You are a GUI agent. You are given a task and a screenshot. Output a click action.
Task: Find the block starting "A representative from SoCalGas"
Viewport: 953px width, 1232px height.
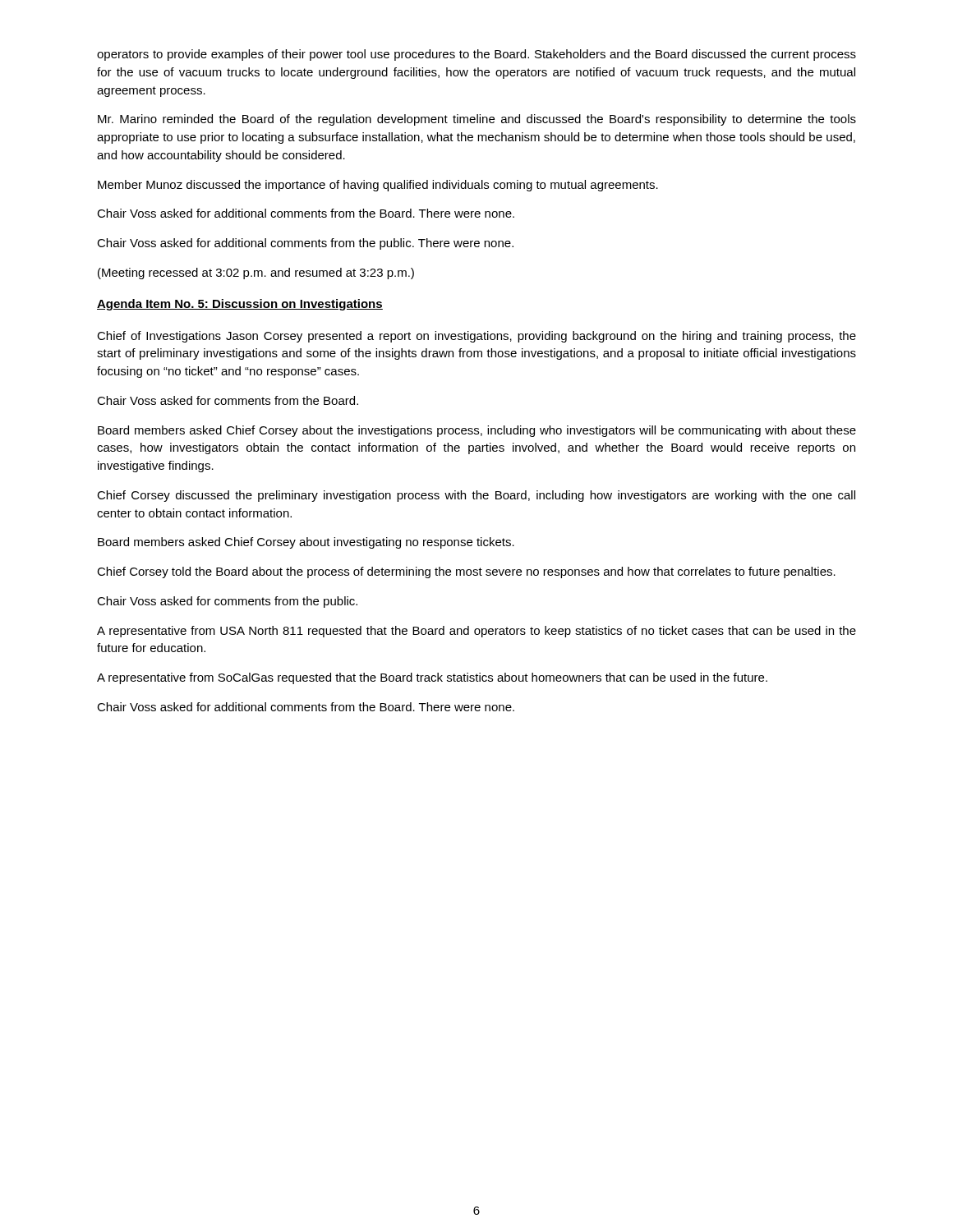433,677
